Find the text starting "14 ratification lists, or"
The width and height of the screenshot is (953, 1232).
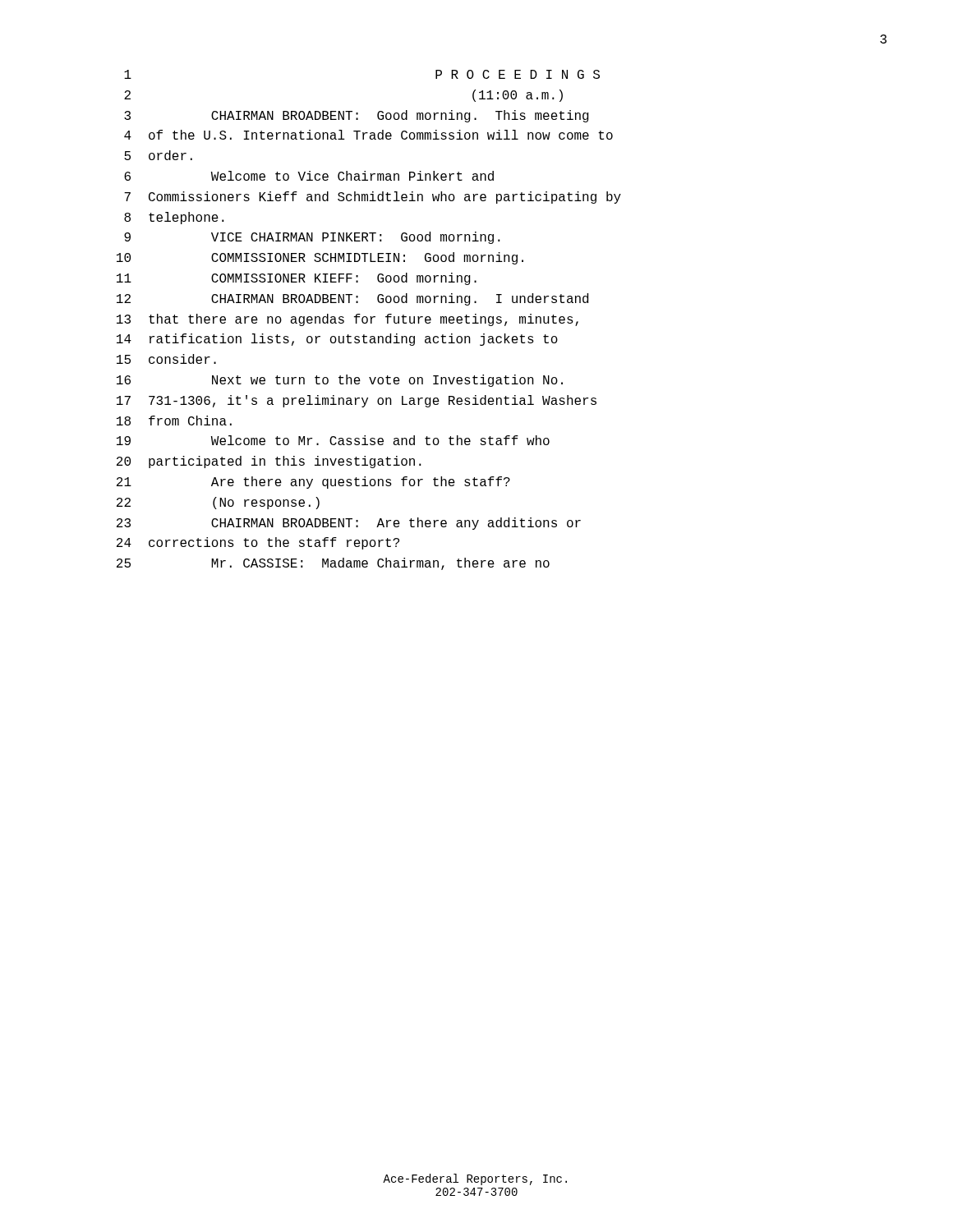tap(485, 341)
